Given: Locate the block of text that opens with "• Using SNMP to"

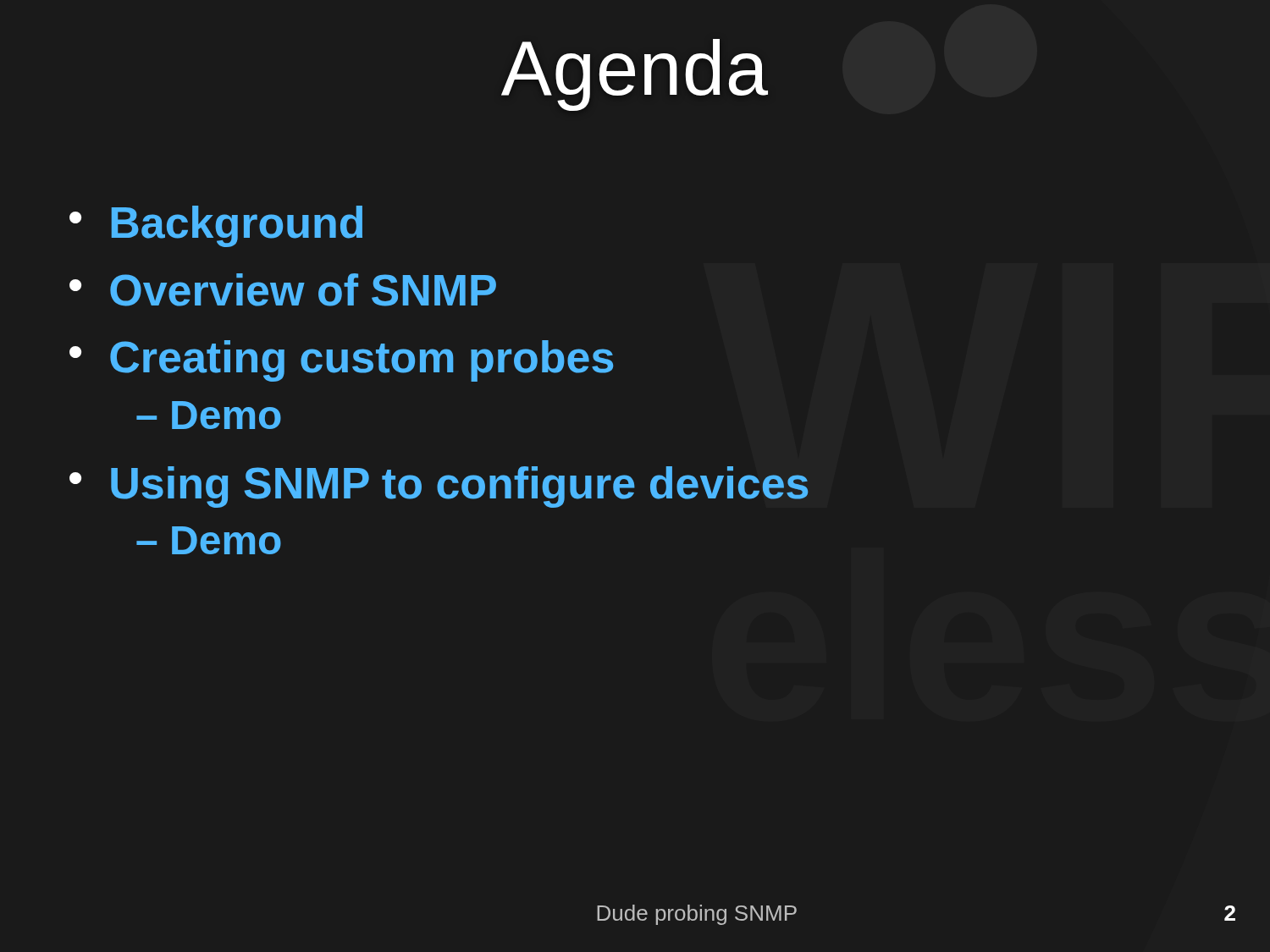Looking at the screenshot, I should pyautogui.click(x=439, y=482).
